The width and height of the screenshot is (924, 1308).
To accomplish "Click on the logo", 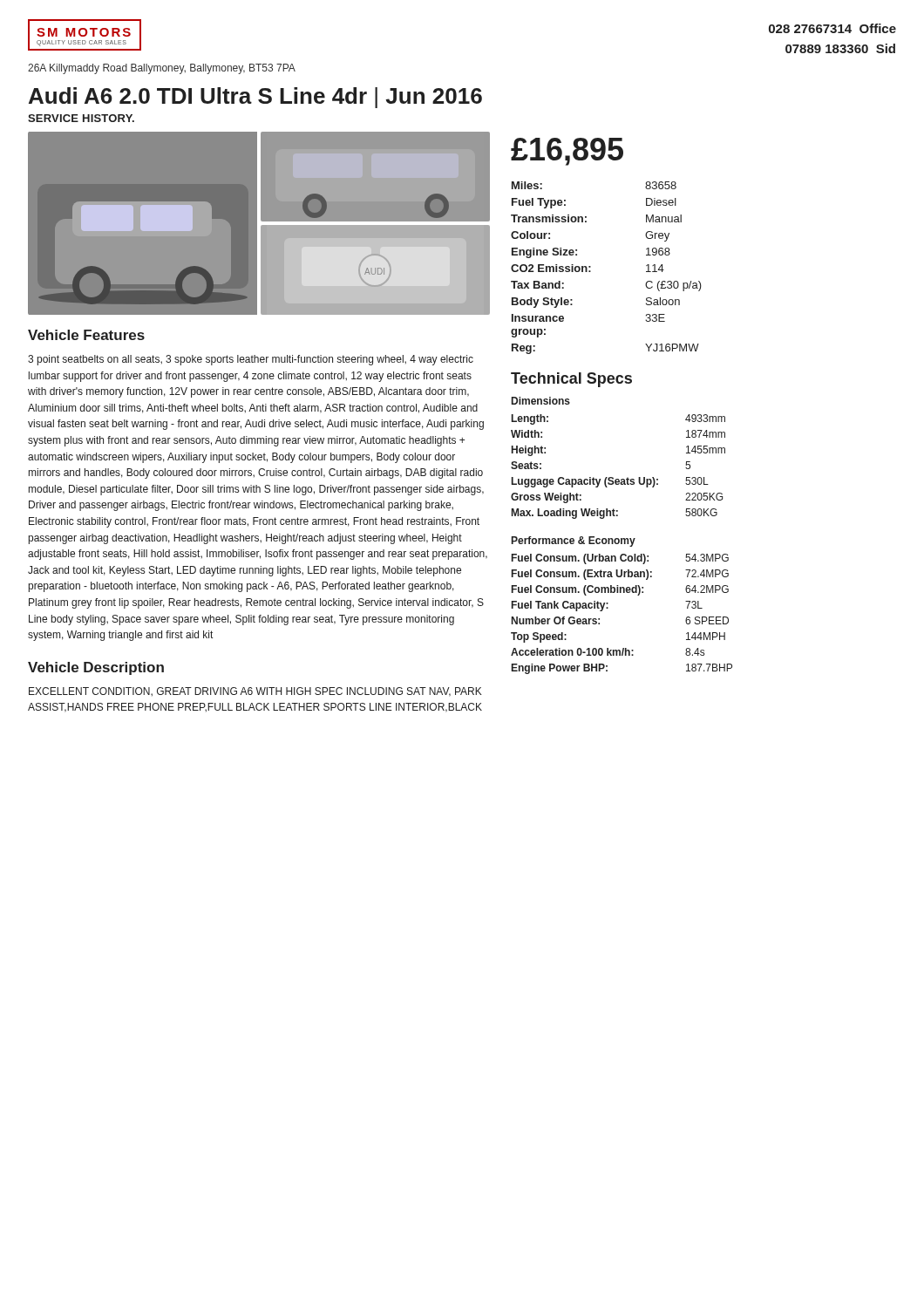I will pyautogui.click(x=85, y=35).
